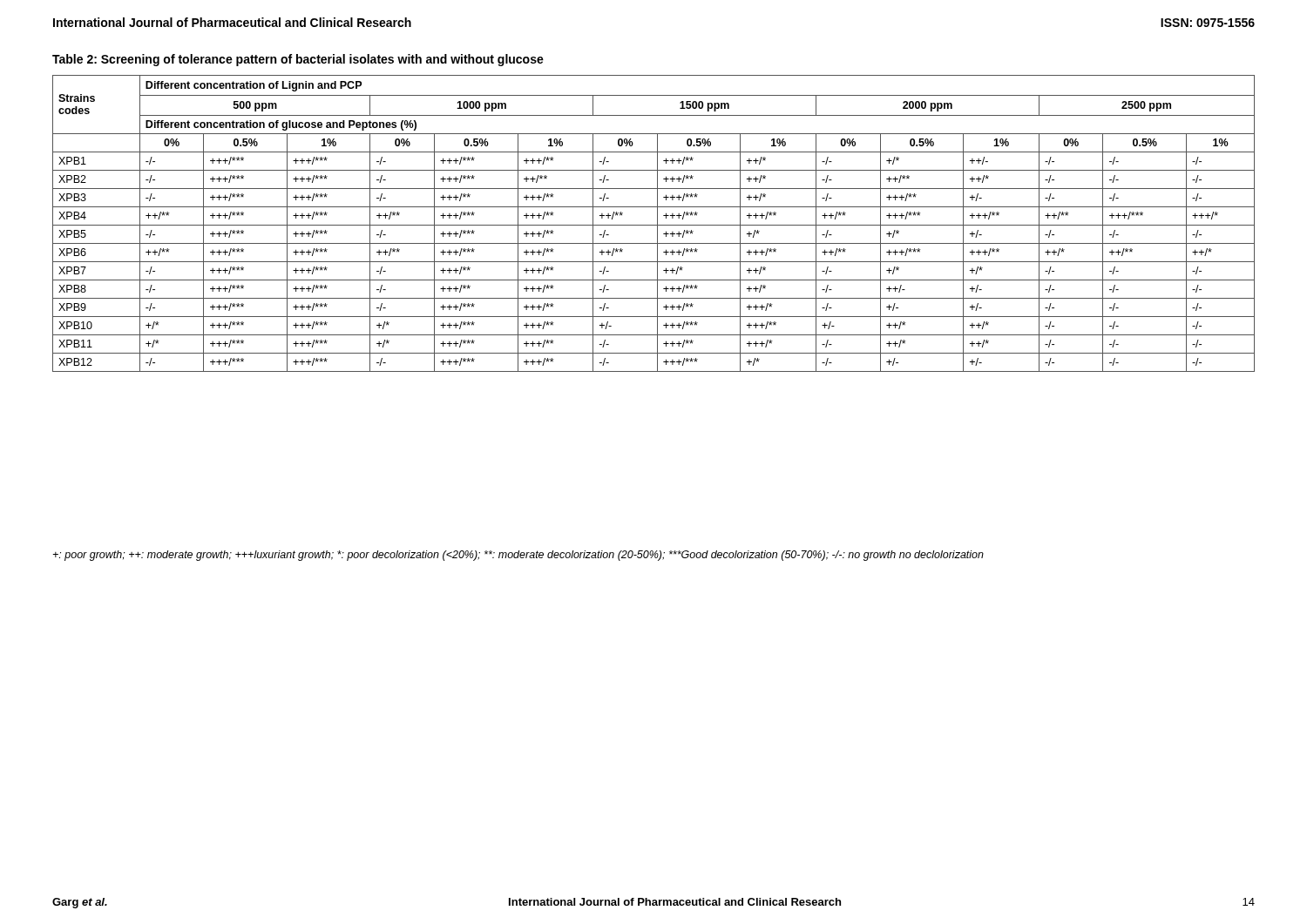Viewport: 1307px width, 924px height.
Task: Where is the passage that starts "+: poor growth; ++: moderate"?
Action: pyautogui.click(x=518, y=555)
